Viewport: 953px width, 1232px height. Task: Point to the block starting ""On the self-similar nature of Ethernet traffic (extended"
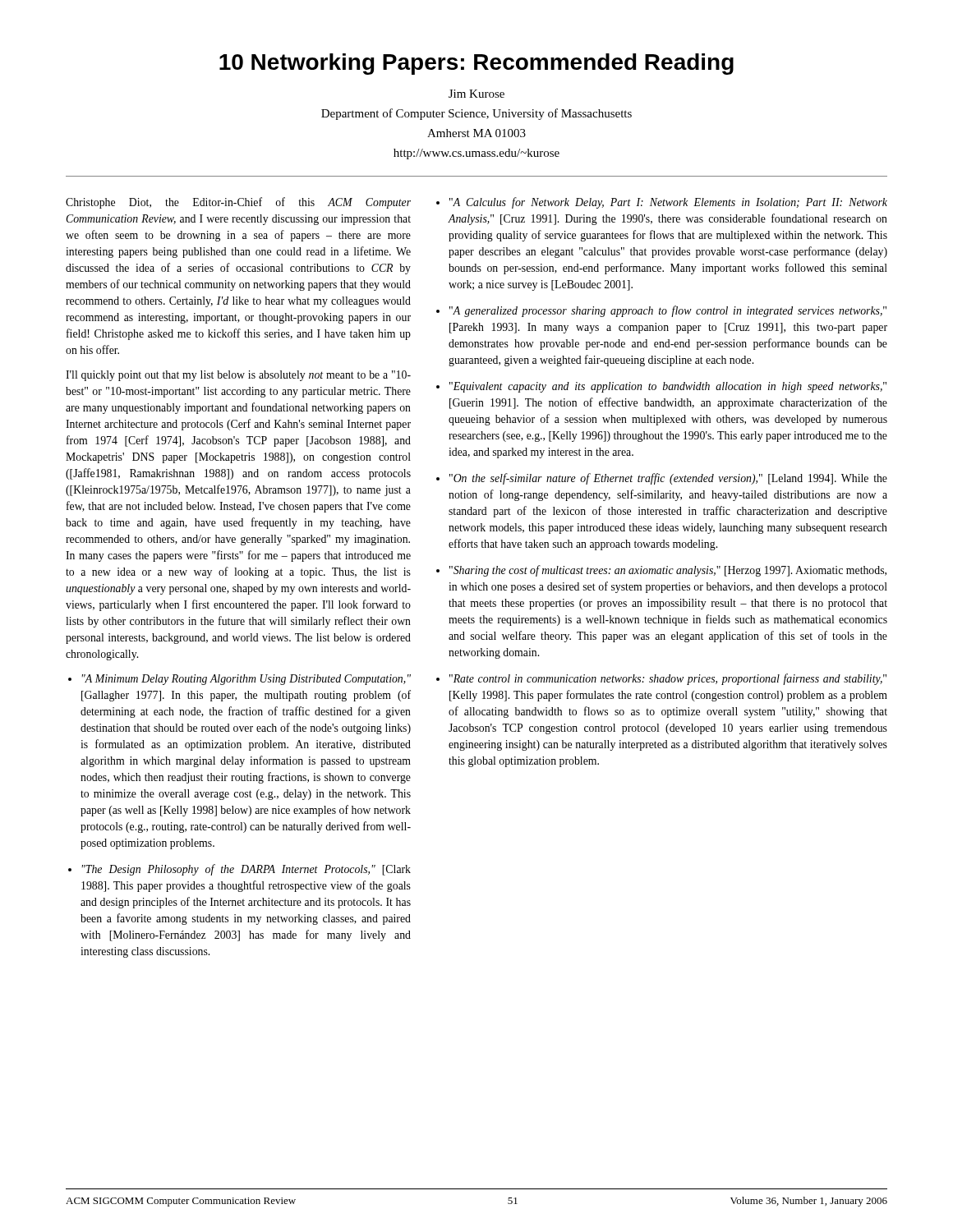(x=668, y=511)
